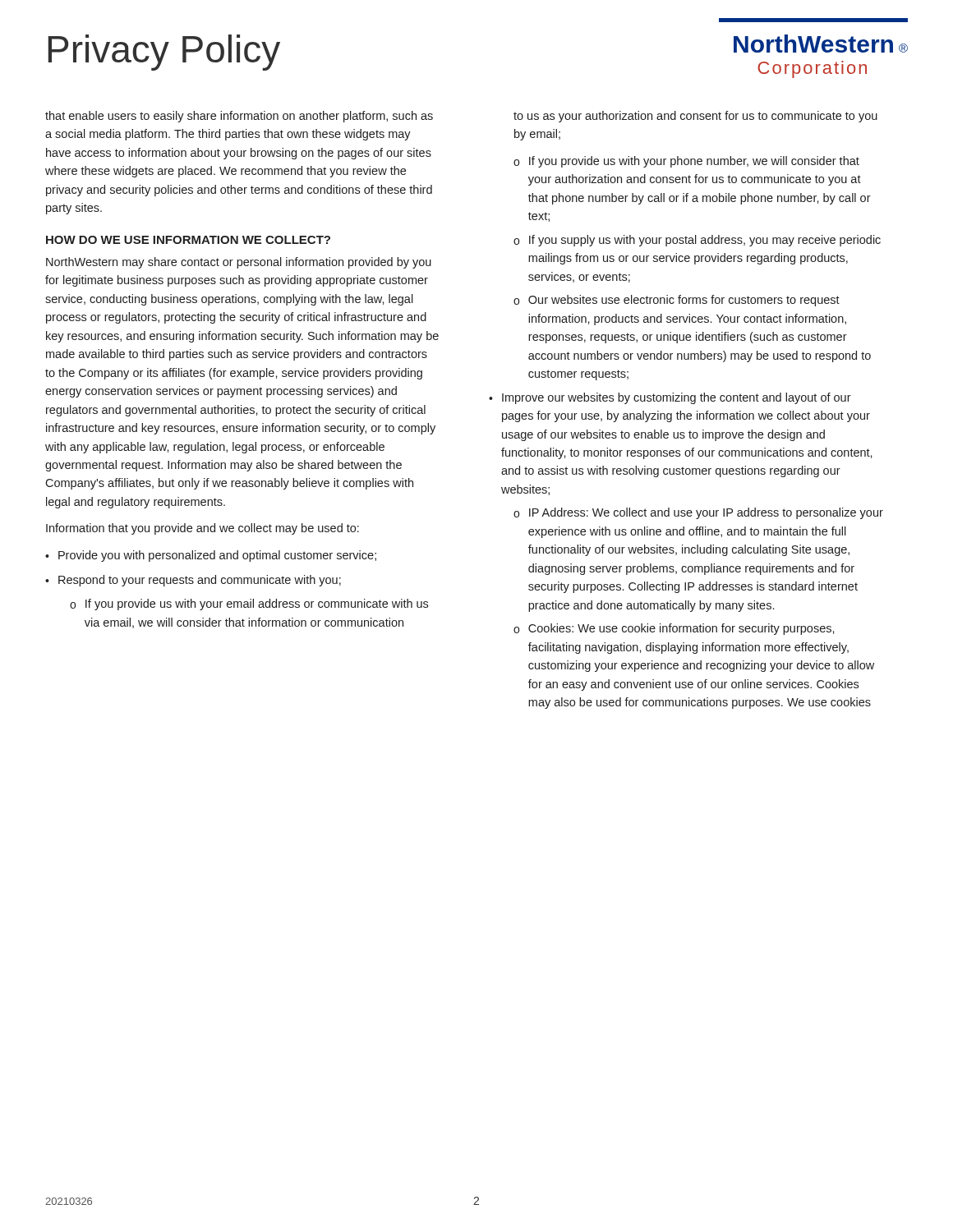Locate the text block containing "NorthWestern may share contact"

pos(242,382)
